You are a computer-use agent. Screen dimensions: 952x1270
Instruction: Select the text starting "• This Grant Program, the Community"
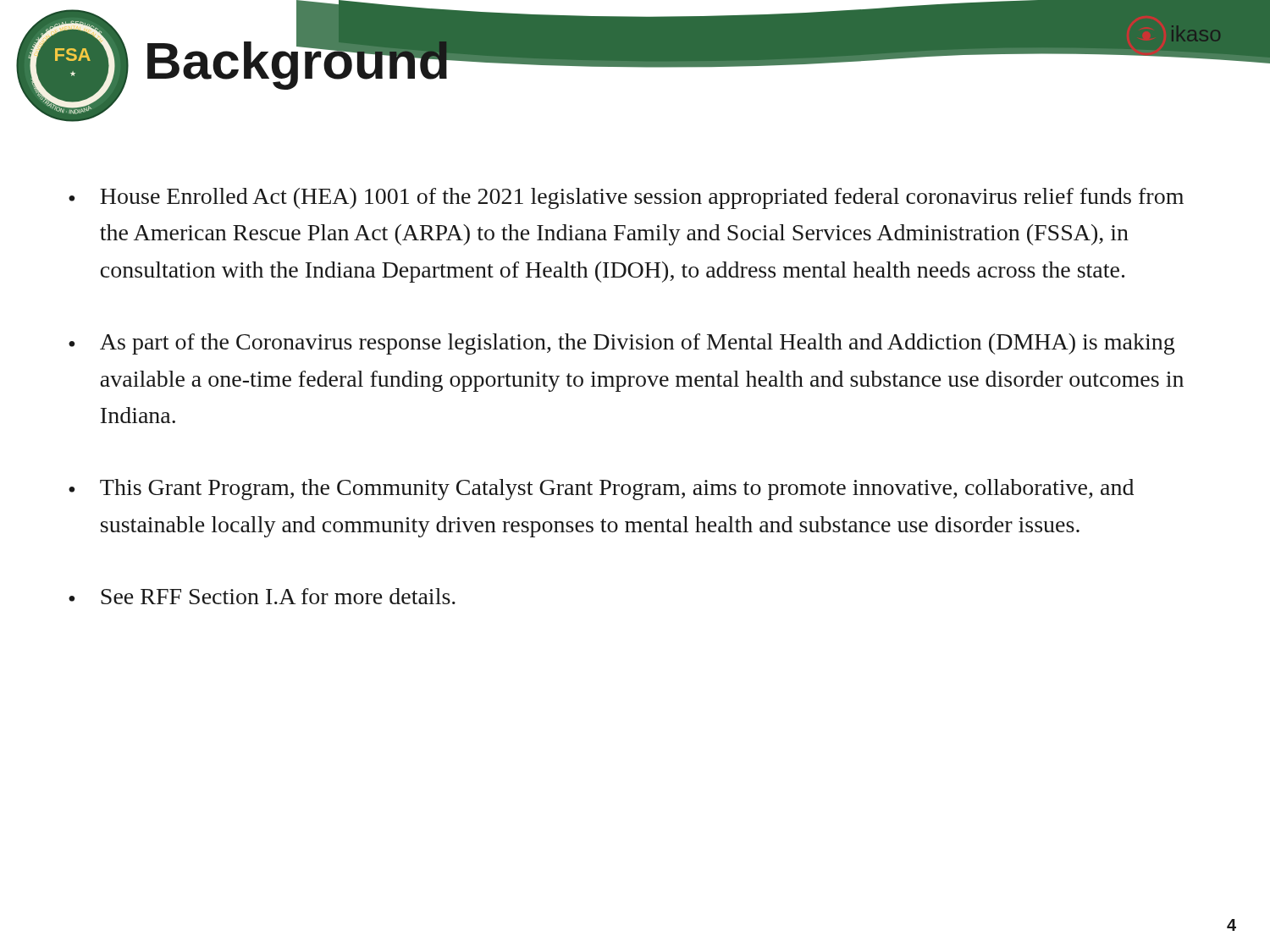[635, 506]
